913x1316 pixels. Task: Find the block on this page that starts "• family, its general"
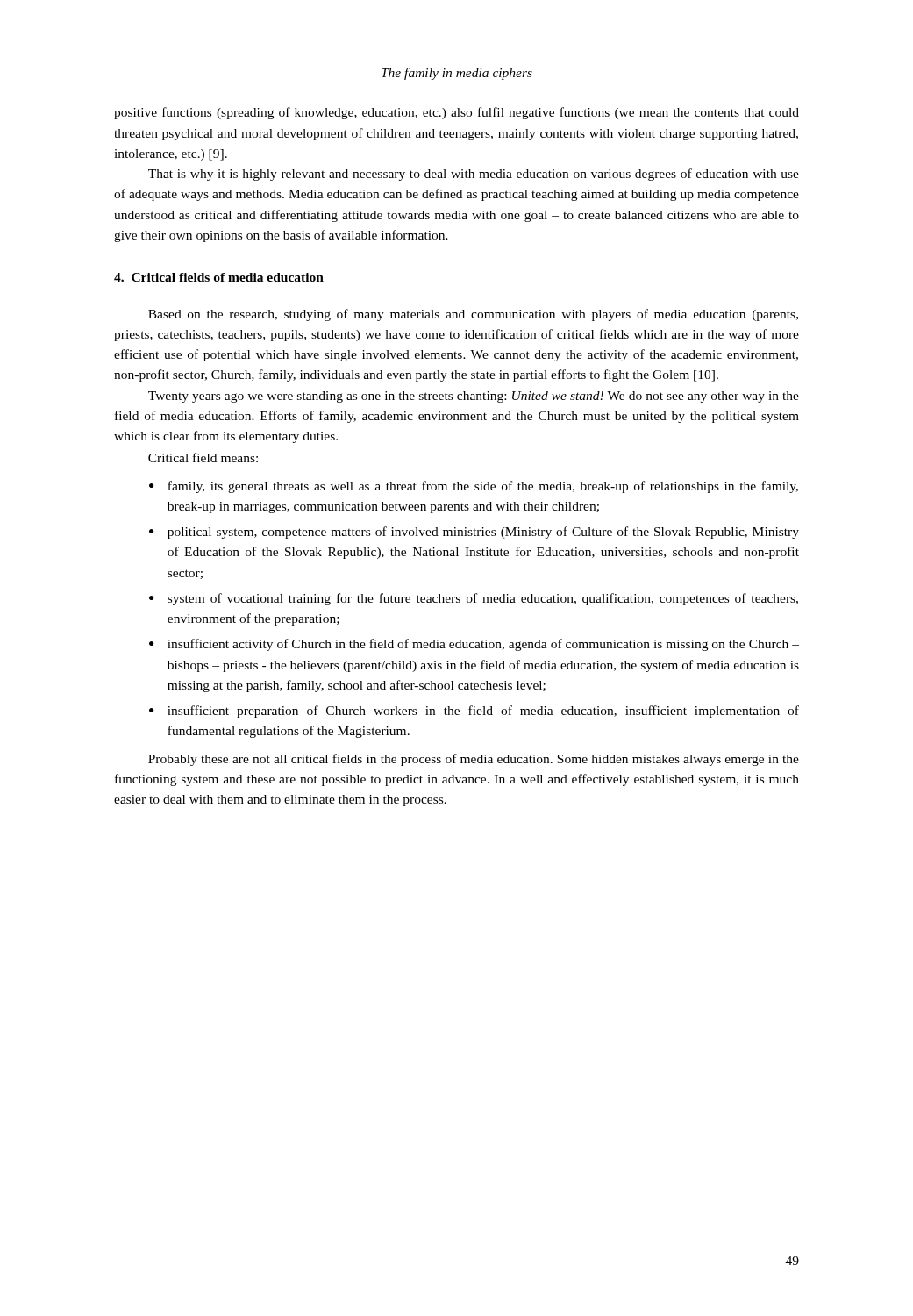[x=473, y=496]
